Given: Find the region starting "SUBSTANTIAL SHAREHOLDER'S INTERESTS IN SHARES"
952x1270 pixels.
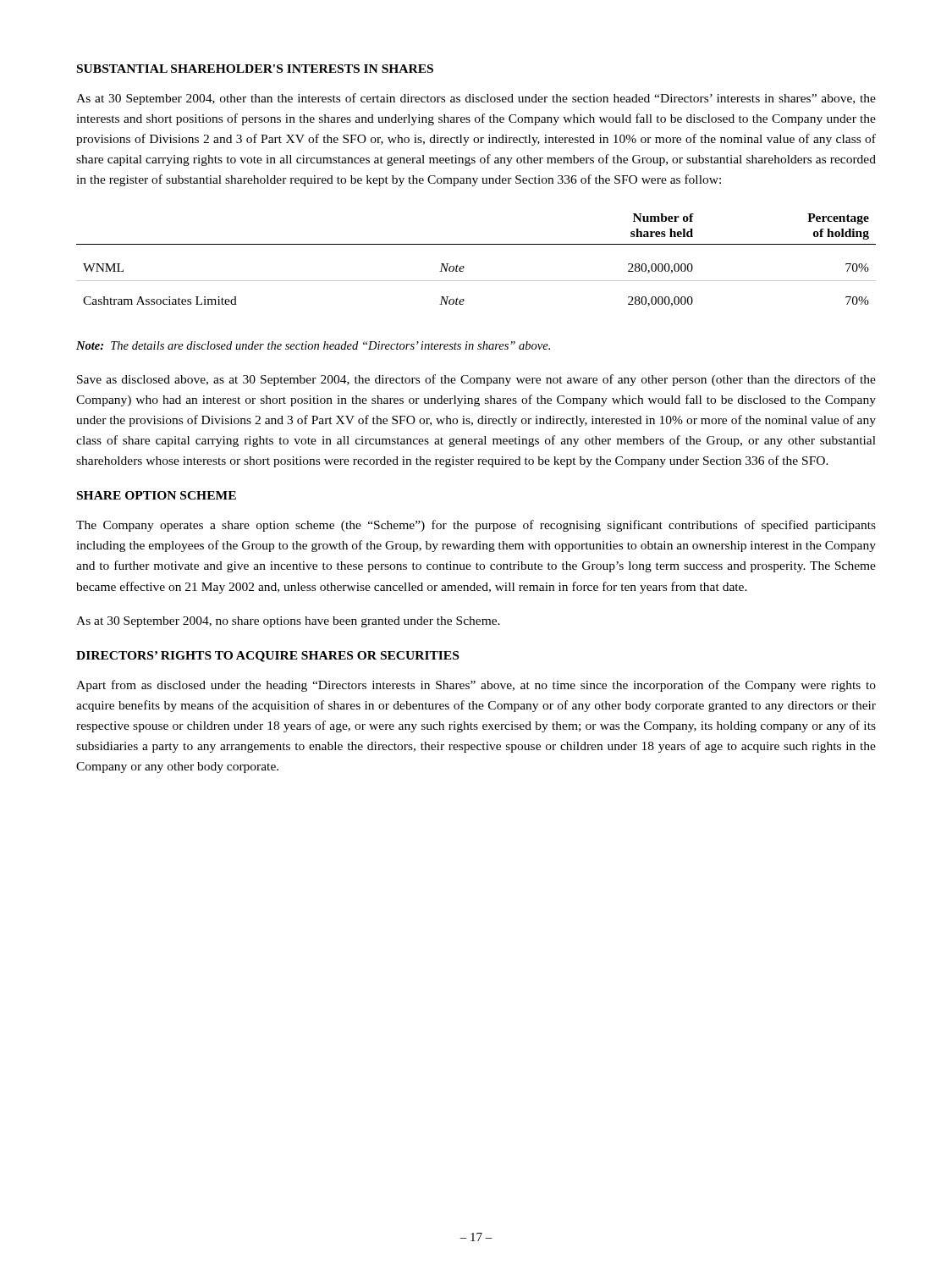Looking at the screenshot, I should click(255, 68).
